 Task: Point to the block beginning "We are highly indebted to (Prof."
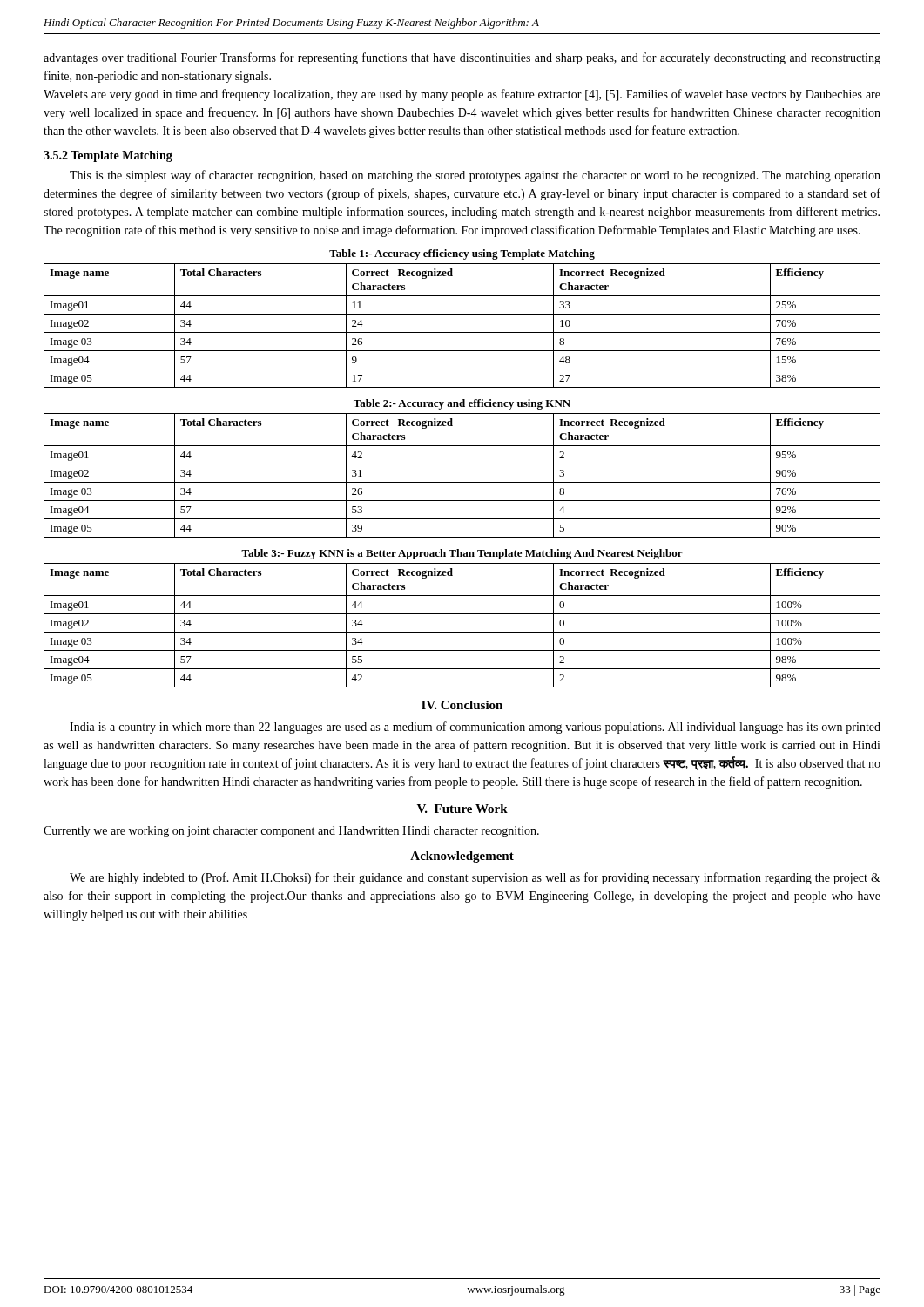tap(462, 896)
